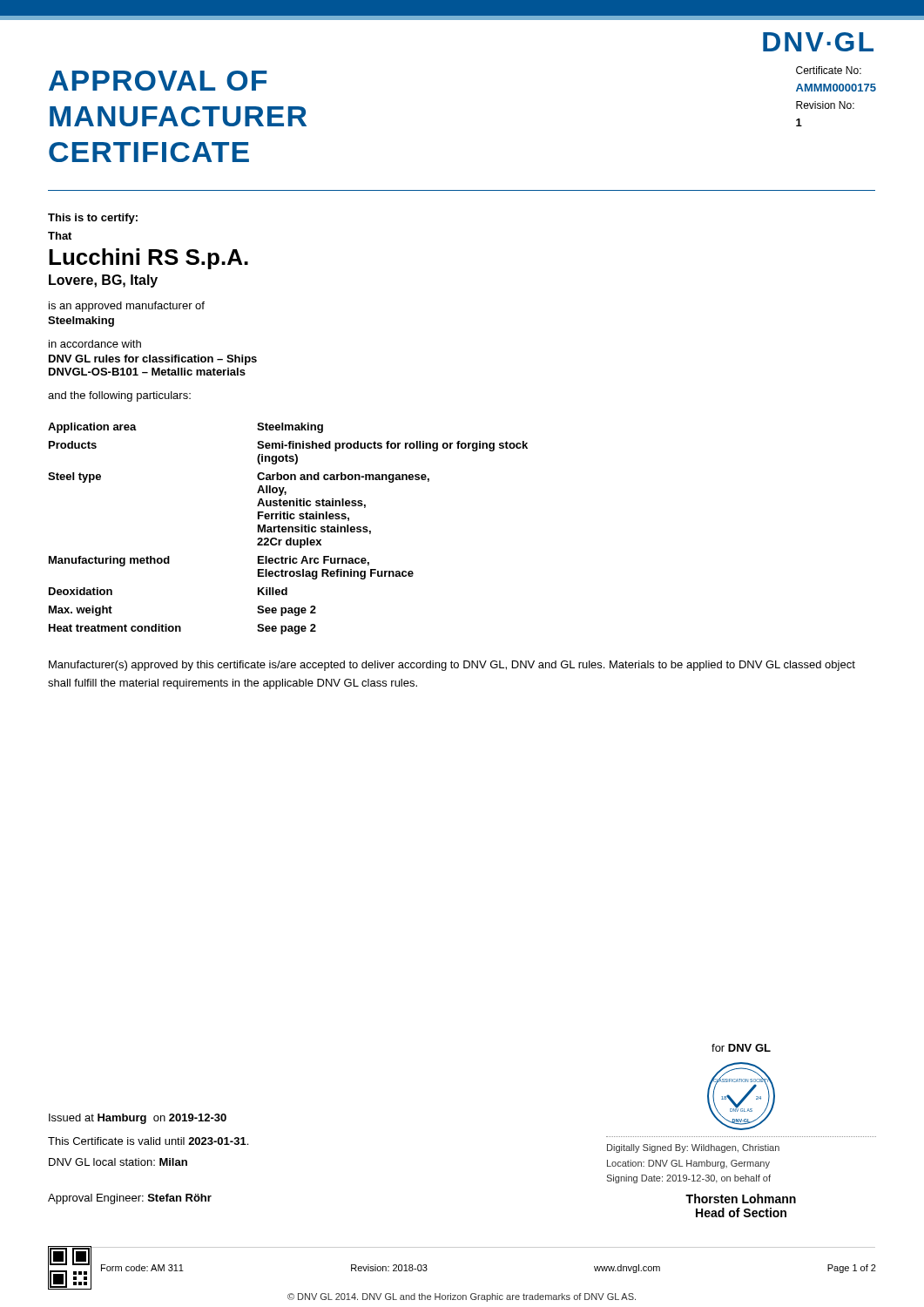Select the table that reads "Application area"
The height and width of the screenshot is (1307, 924).
[462, 527]
